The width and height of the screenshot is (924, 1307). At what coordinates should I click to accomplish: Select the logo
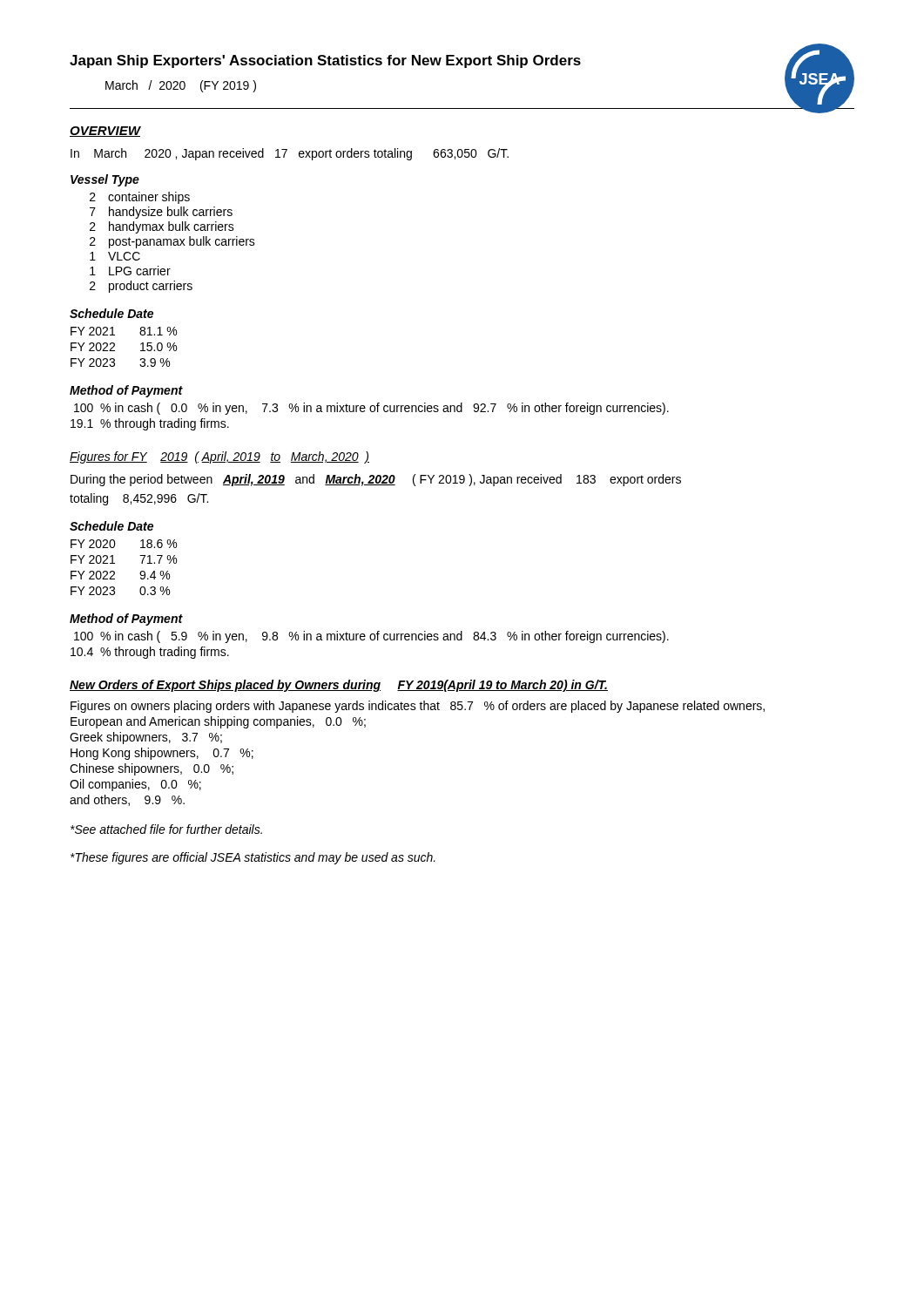819,78
